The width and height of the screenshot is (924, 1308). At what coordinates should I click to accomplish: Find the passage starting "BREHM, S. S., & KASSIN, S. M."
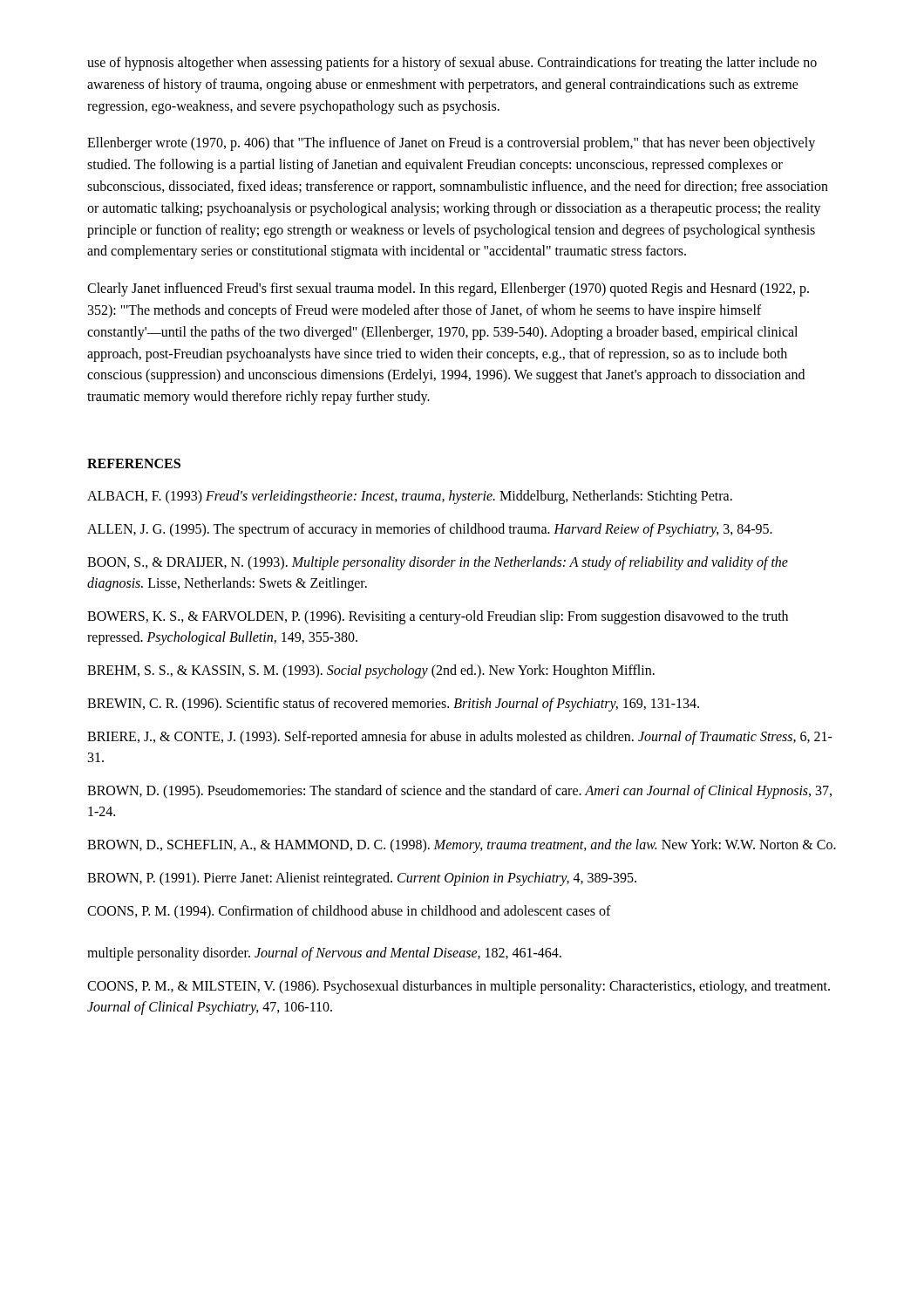371,670
